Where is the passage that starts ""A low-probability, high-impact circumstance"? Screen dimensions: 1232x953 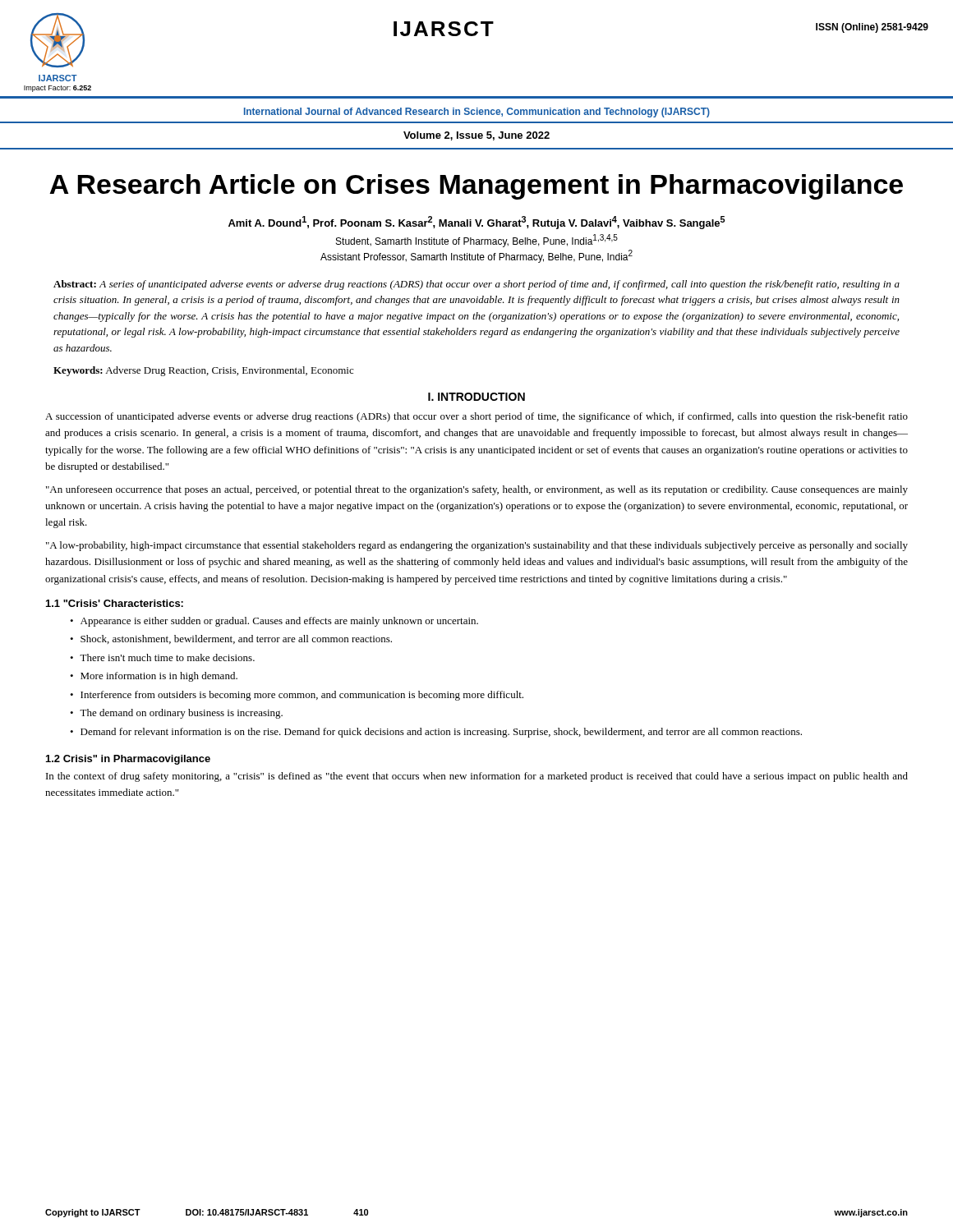coord(476,562)
